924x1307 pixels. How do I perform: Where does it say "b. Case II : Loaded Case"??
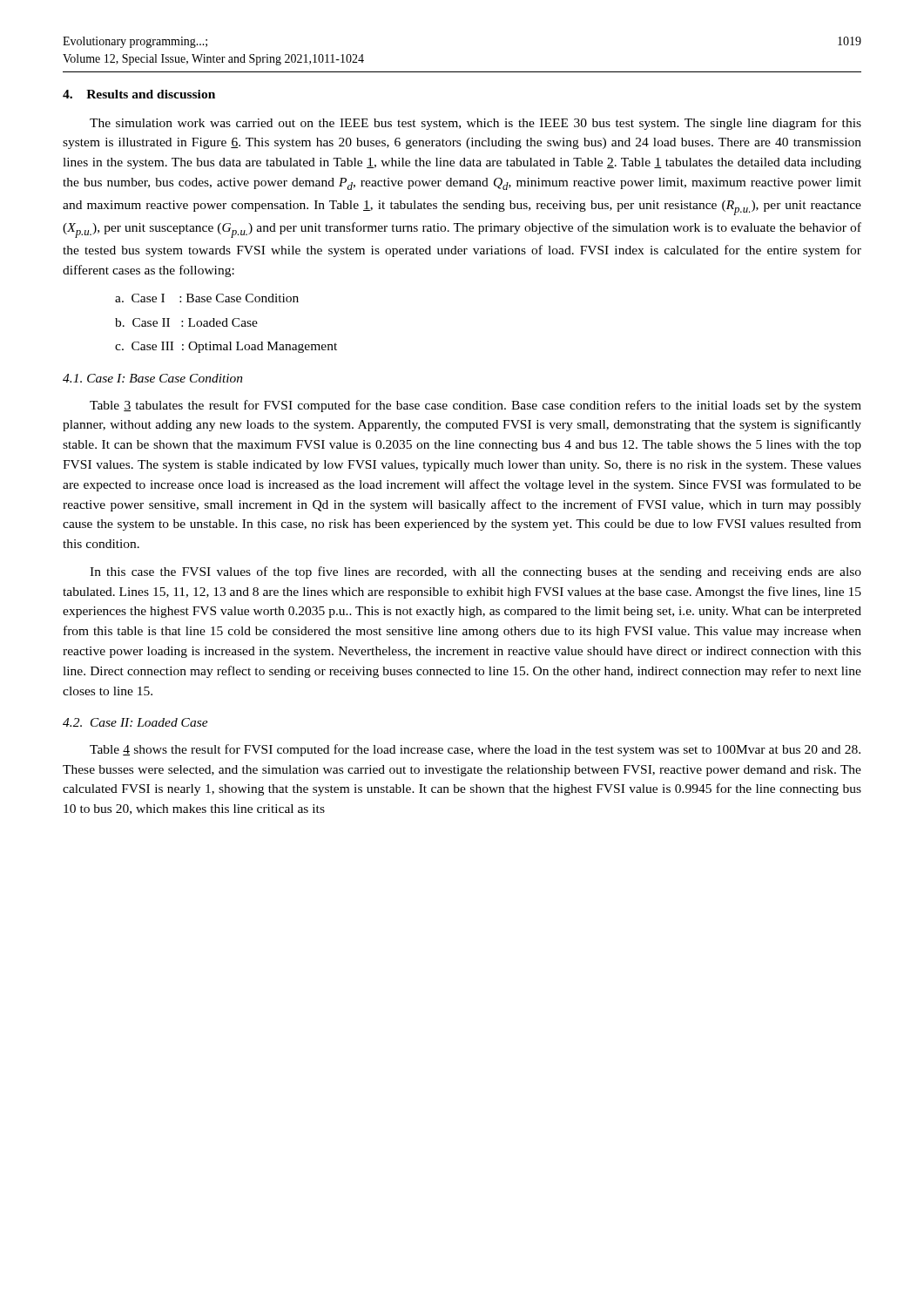click(x=186, y=322)
